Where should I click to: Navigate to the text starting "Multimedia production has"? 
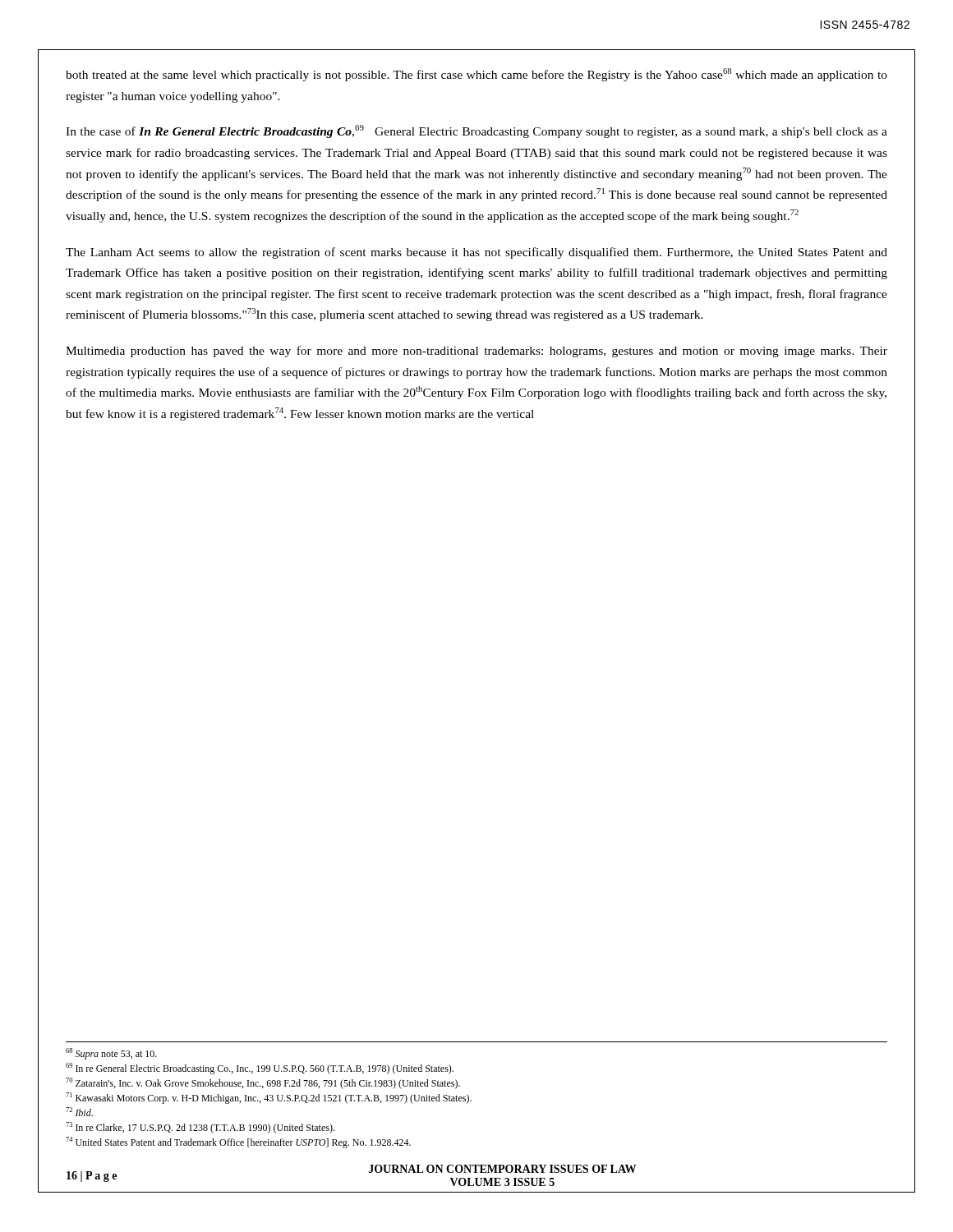[476, 382]
